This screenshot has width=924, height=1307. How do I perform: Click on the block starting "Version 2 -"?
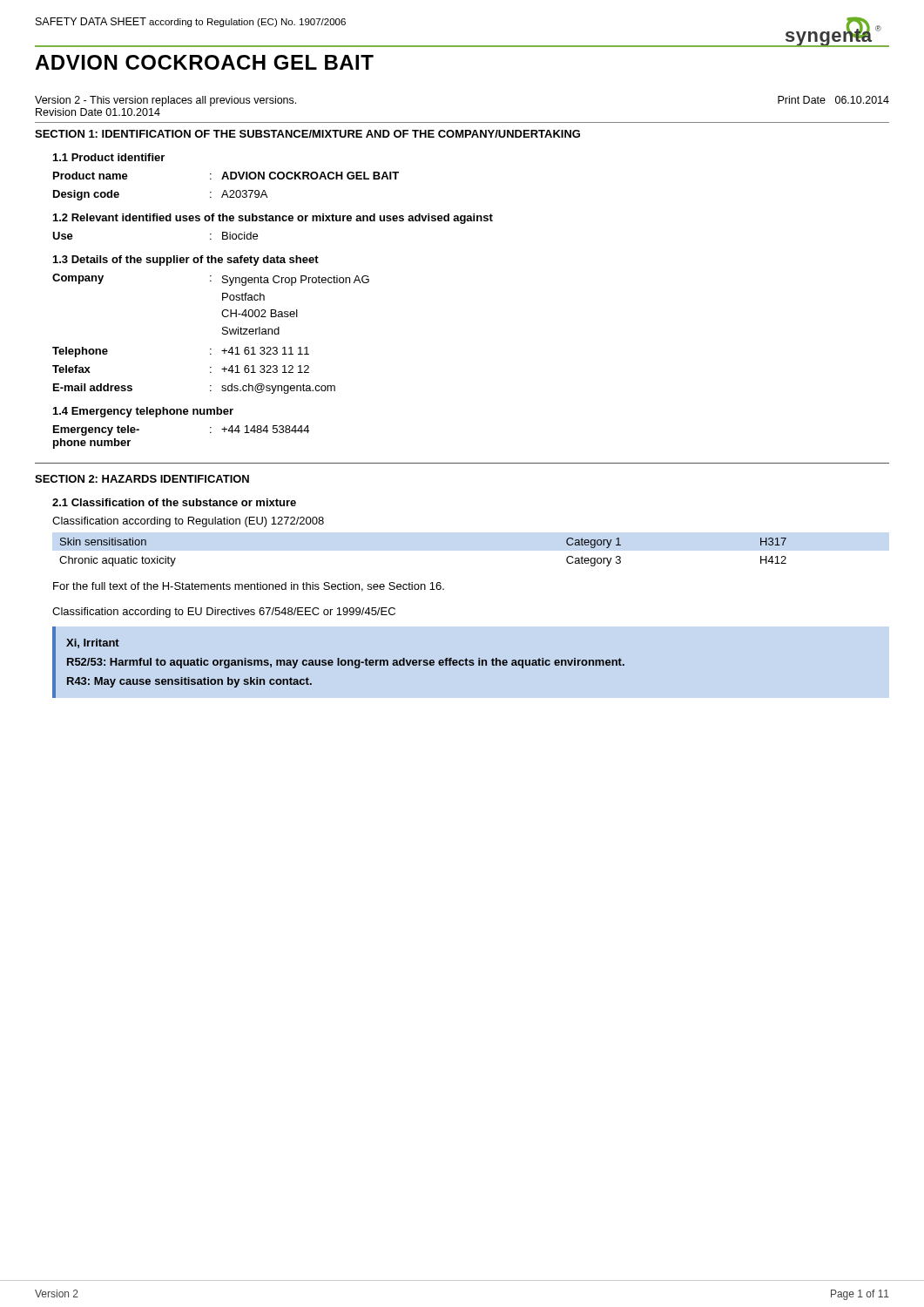point(166,106)
